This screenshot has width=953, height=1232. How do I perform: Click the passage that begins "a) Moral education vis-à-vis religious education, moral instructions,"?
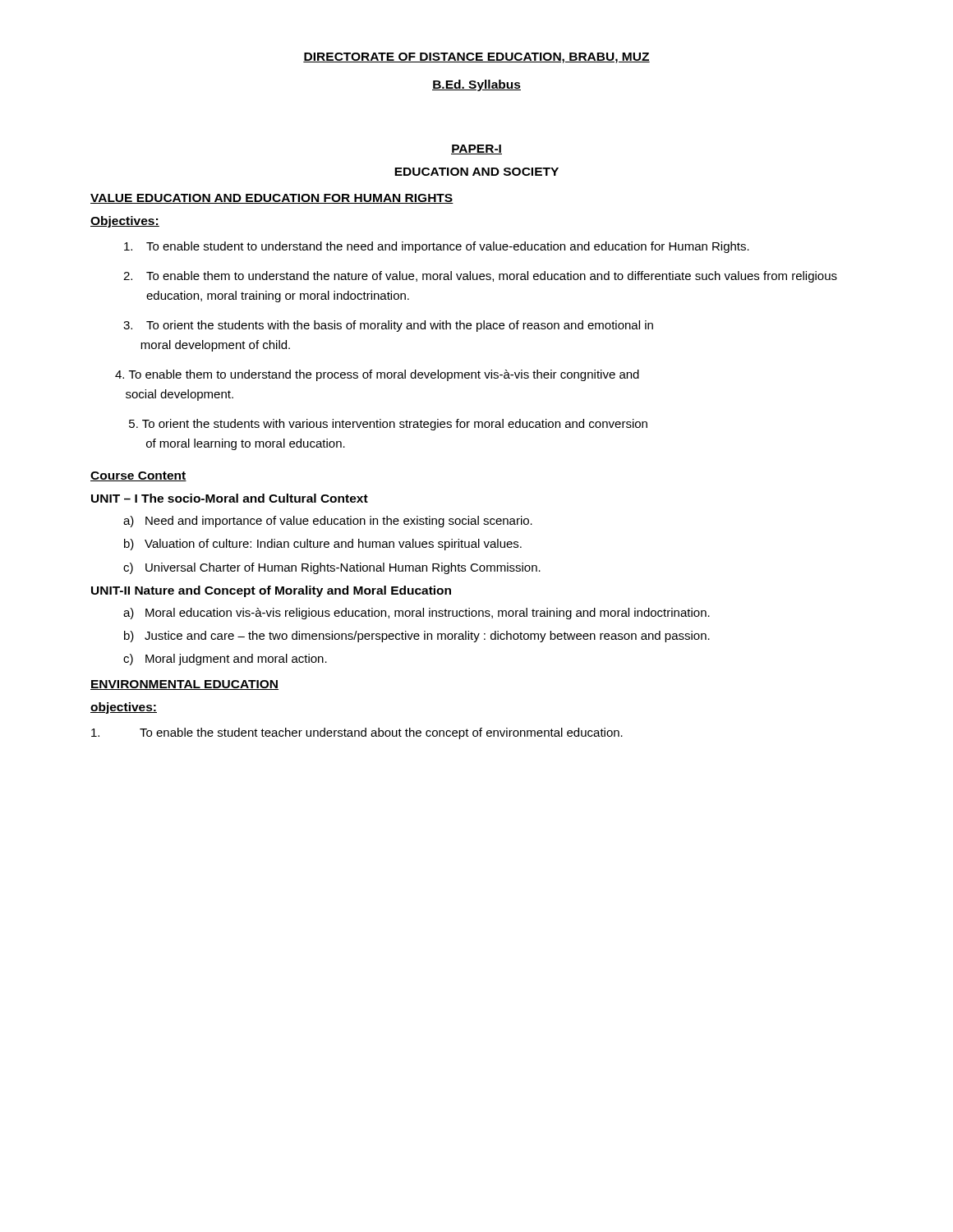[x=493, y=612]
